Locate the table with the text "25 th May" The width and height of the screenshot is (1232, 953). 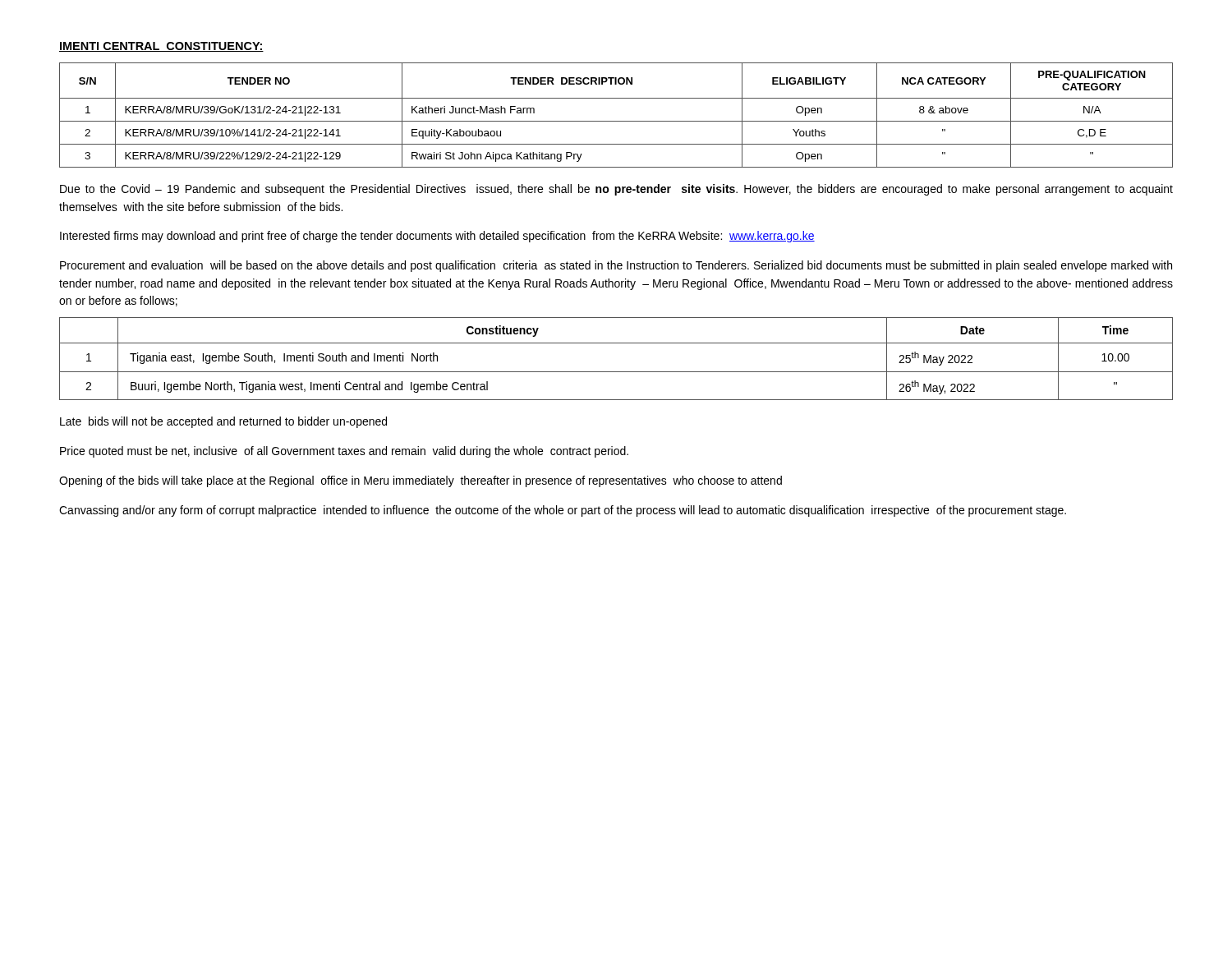coord(616,359)
